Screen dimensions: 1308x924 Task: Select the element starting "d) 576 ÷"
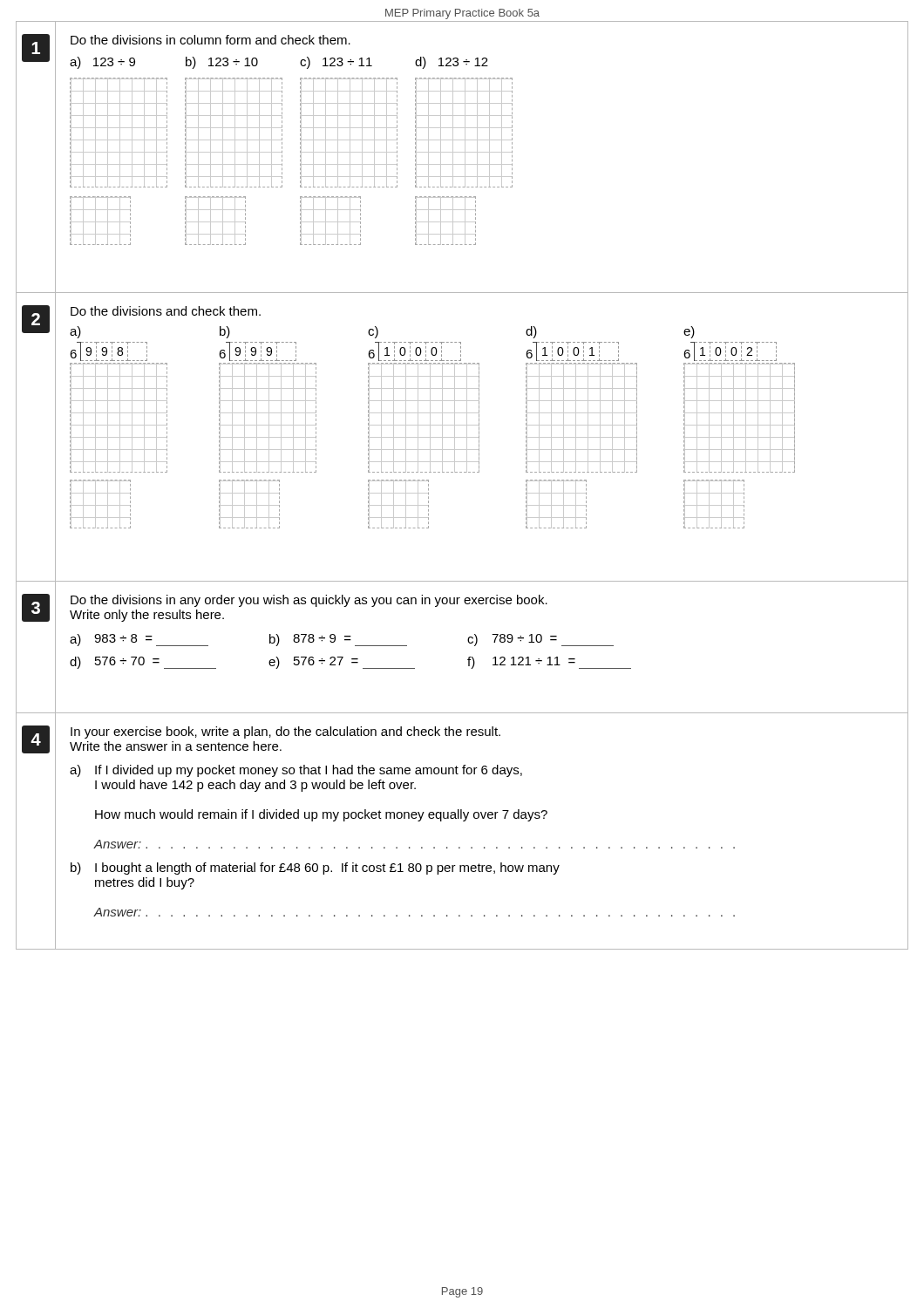(351, 661)
